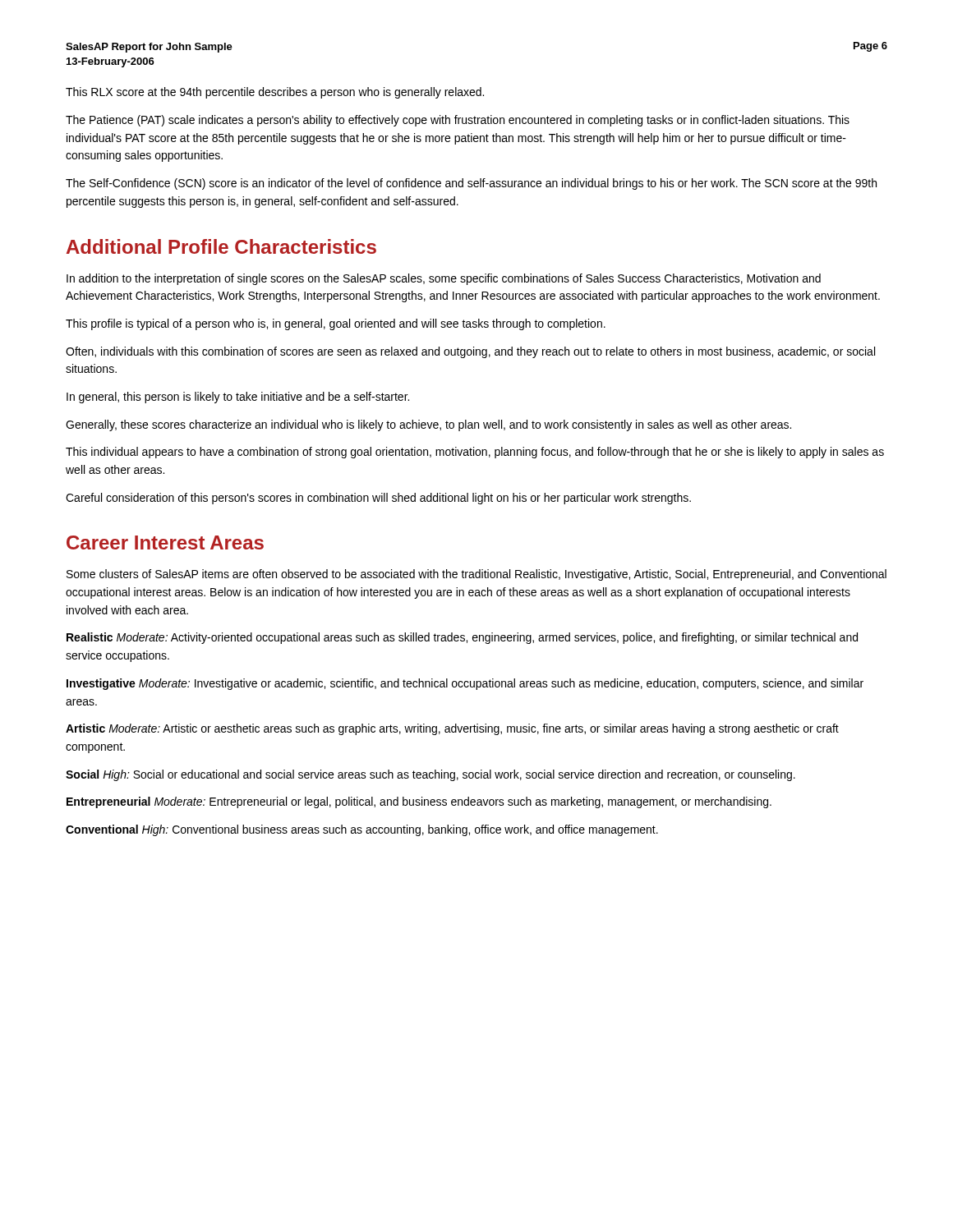953x1232 pixels.
Task: Find the text block with the text "This individual appears to have a"
Action: [475, 461]
